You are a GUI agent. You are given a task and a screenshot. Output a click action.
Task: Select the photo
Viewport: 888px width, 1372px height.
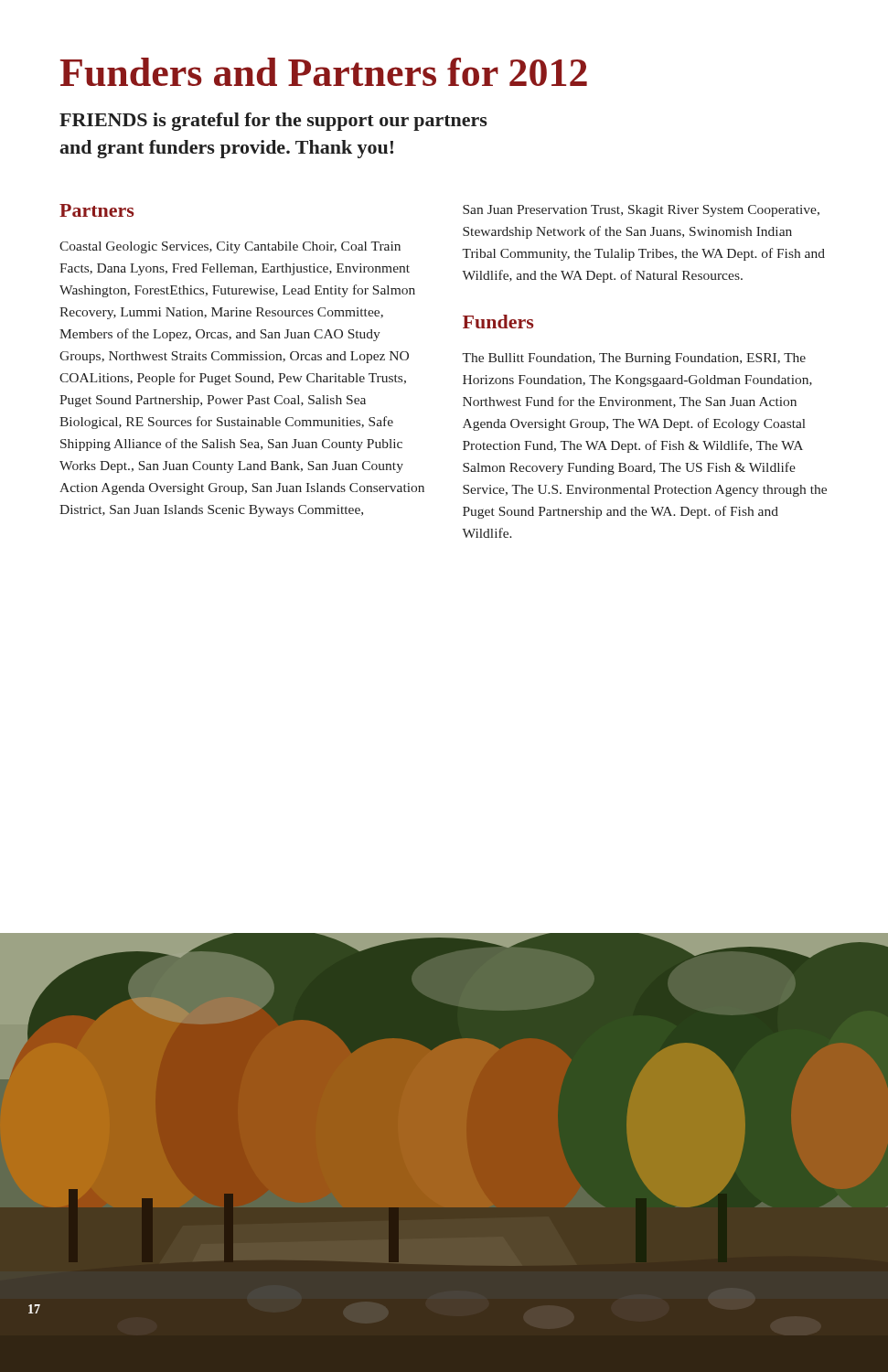pos(444,1152)
